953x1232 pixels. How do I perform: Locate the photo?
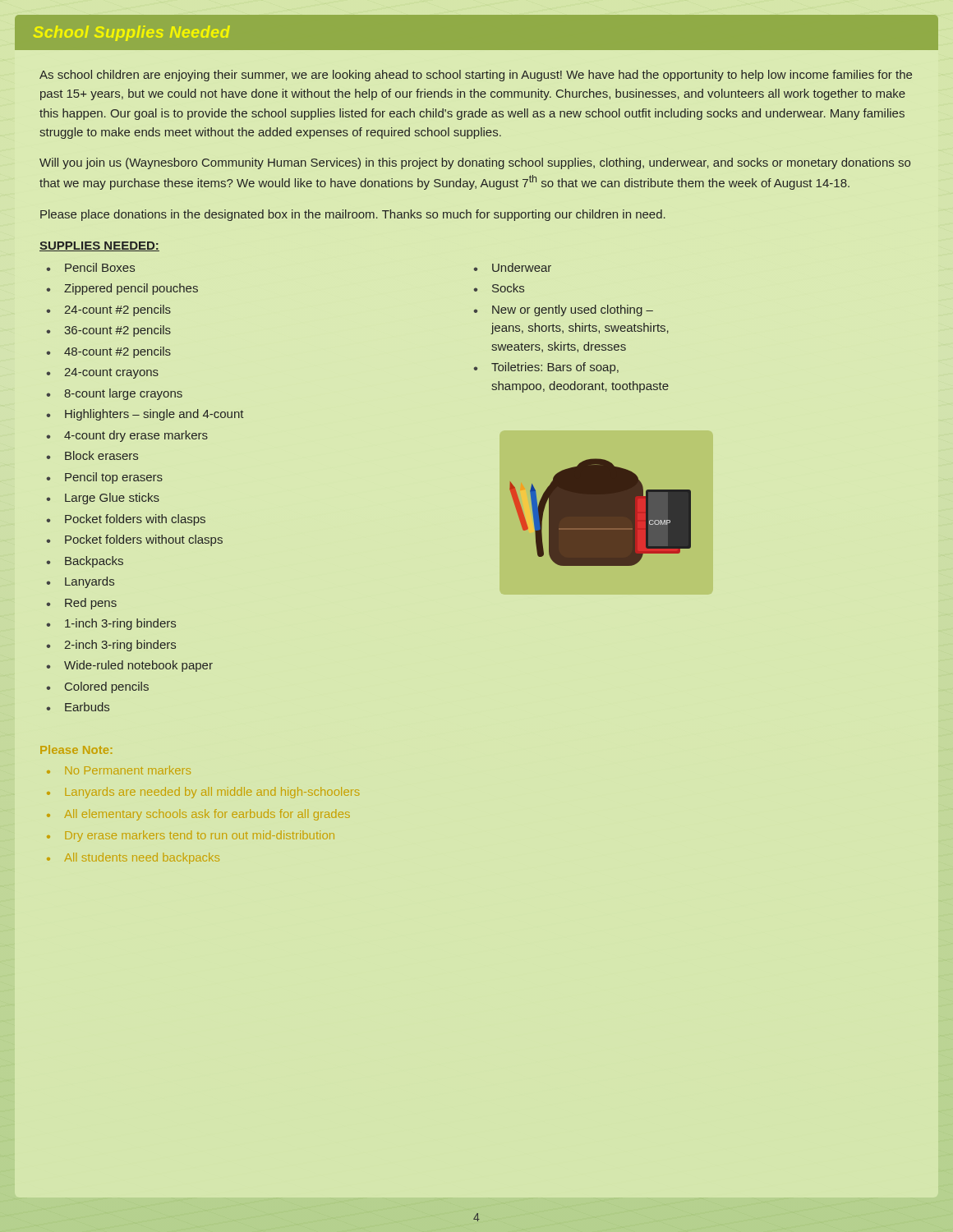pos(606,513)
